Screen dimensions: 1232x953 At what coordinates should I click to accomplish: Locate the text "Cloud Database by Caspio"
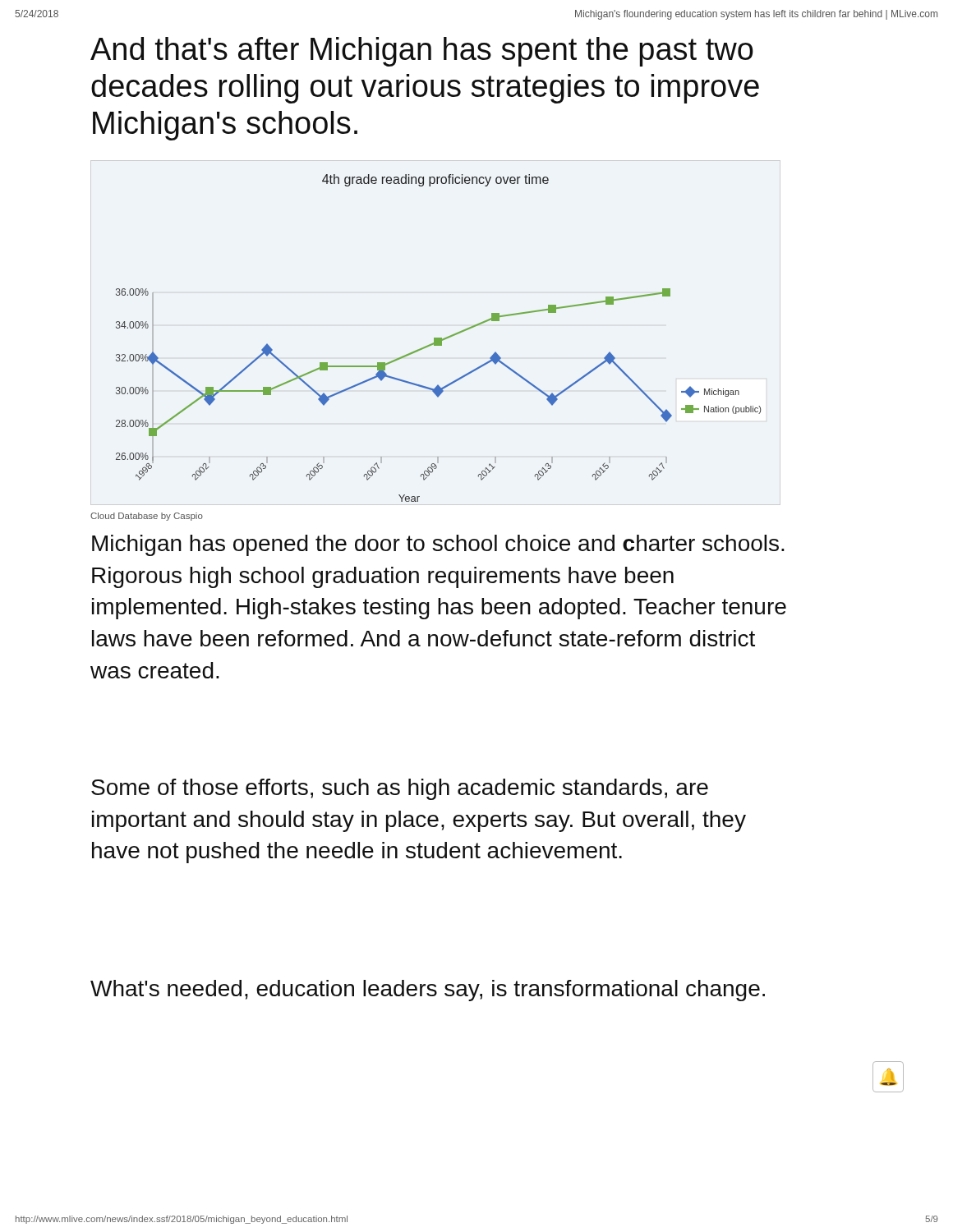(x=147, y=516)
